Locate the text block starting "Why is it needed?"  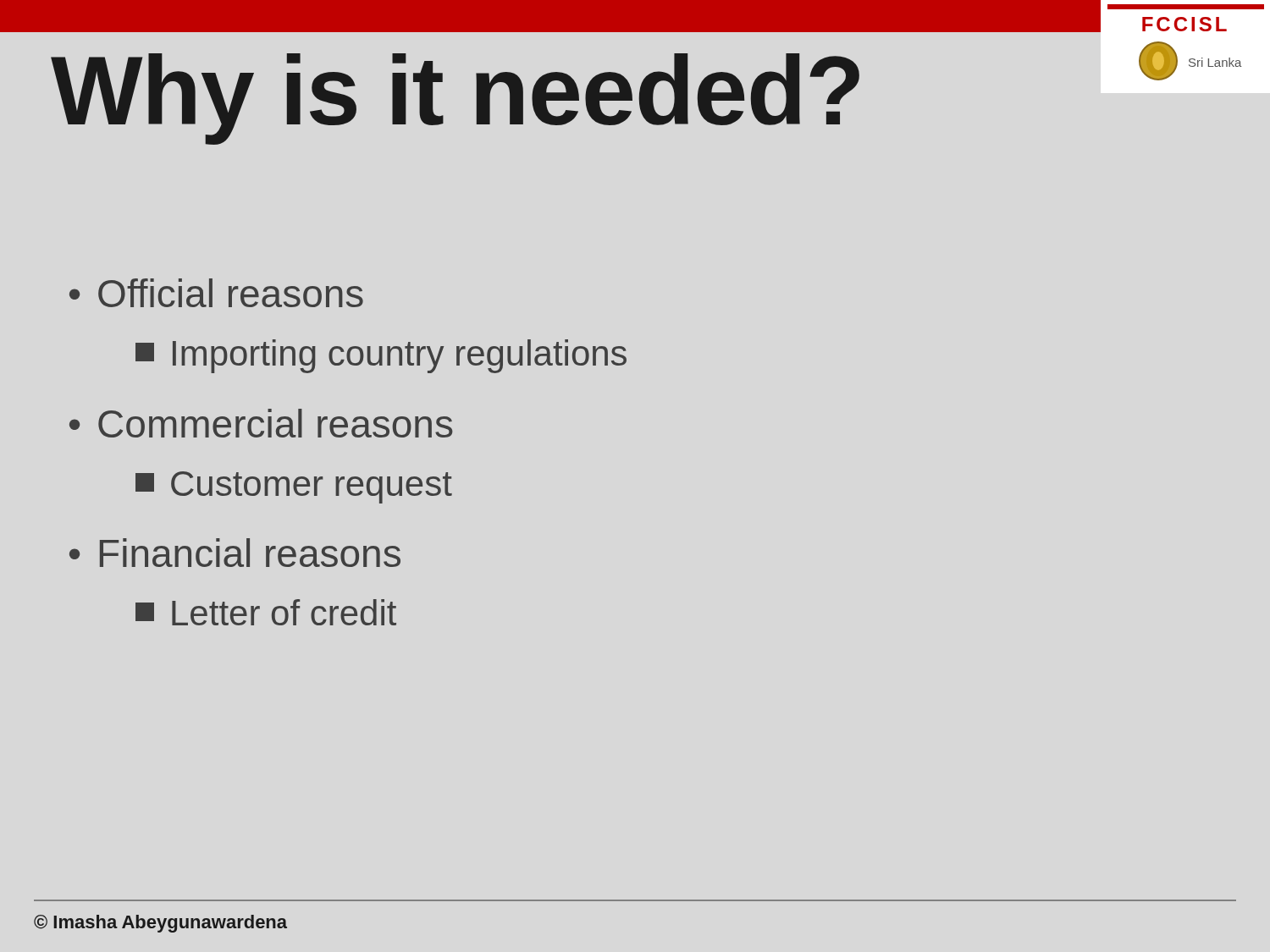tap(559, 91)
